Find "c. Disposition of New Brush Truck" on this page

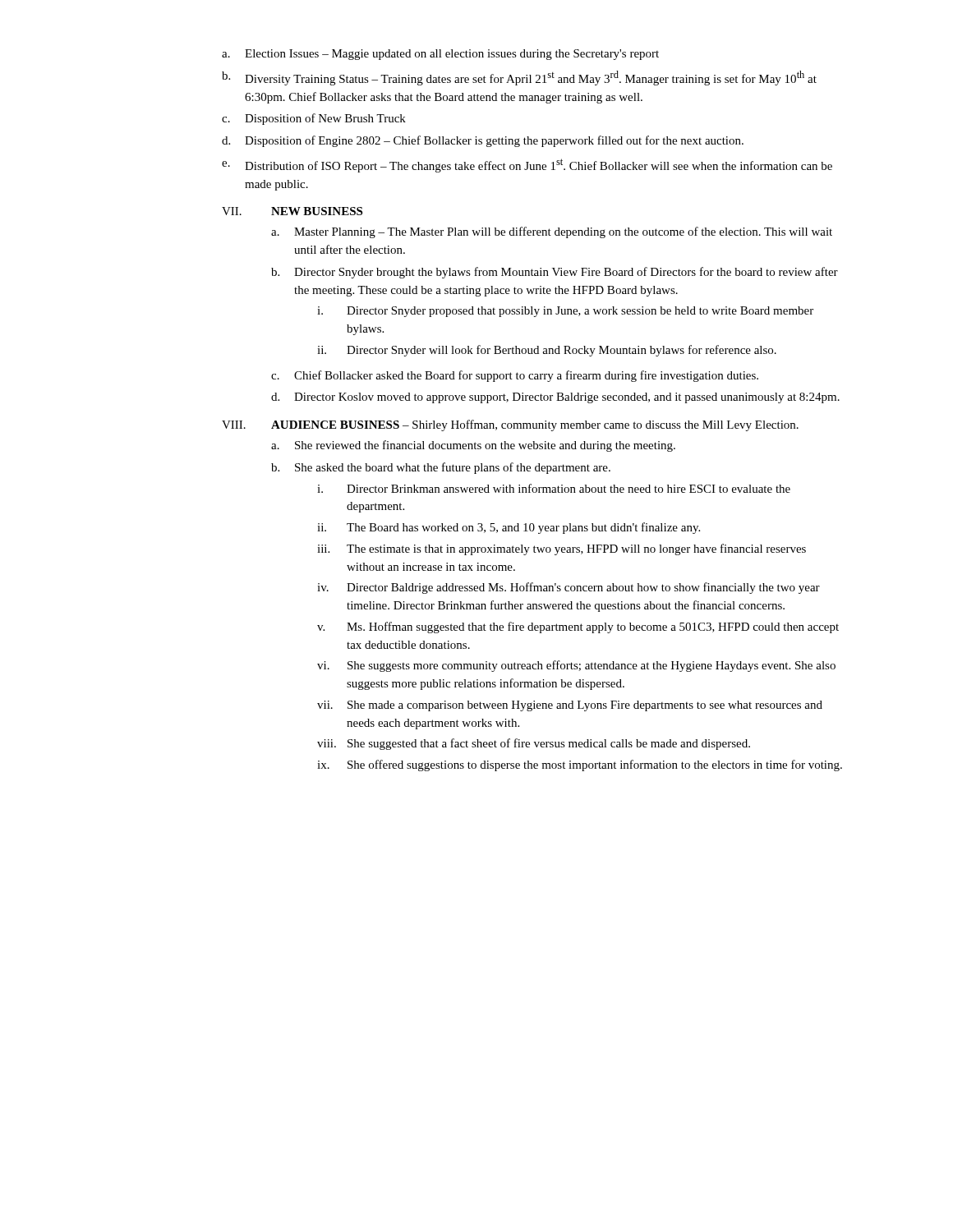coord(314,119)
